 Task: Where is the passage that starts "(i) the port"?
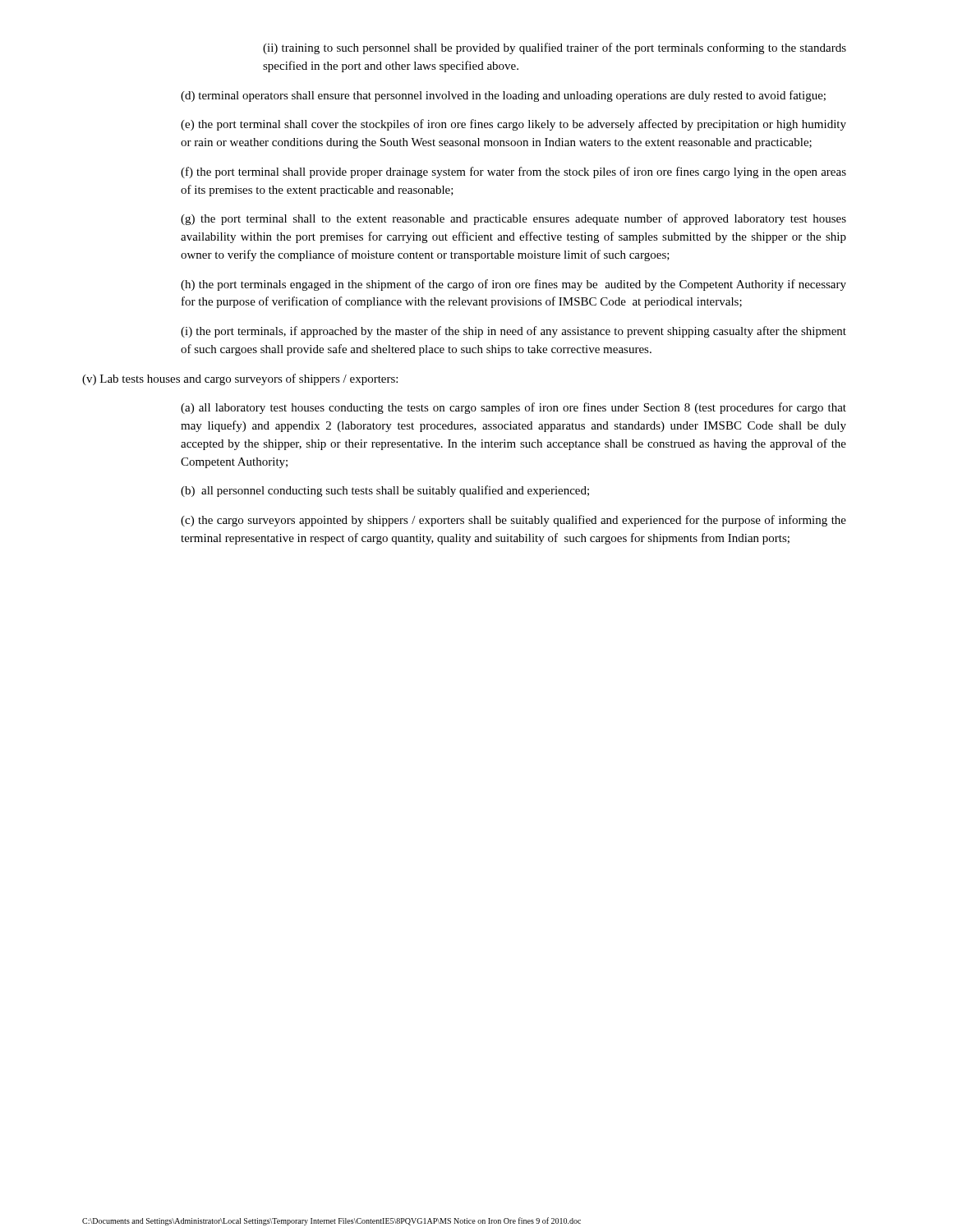(513, 341)
